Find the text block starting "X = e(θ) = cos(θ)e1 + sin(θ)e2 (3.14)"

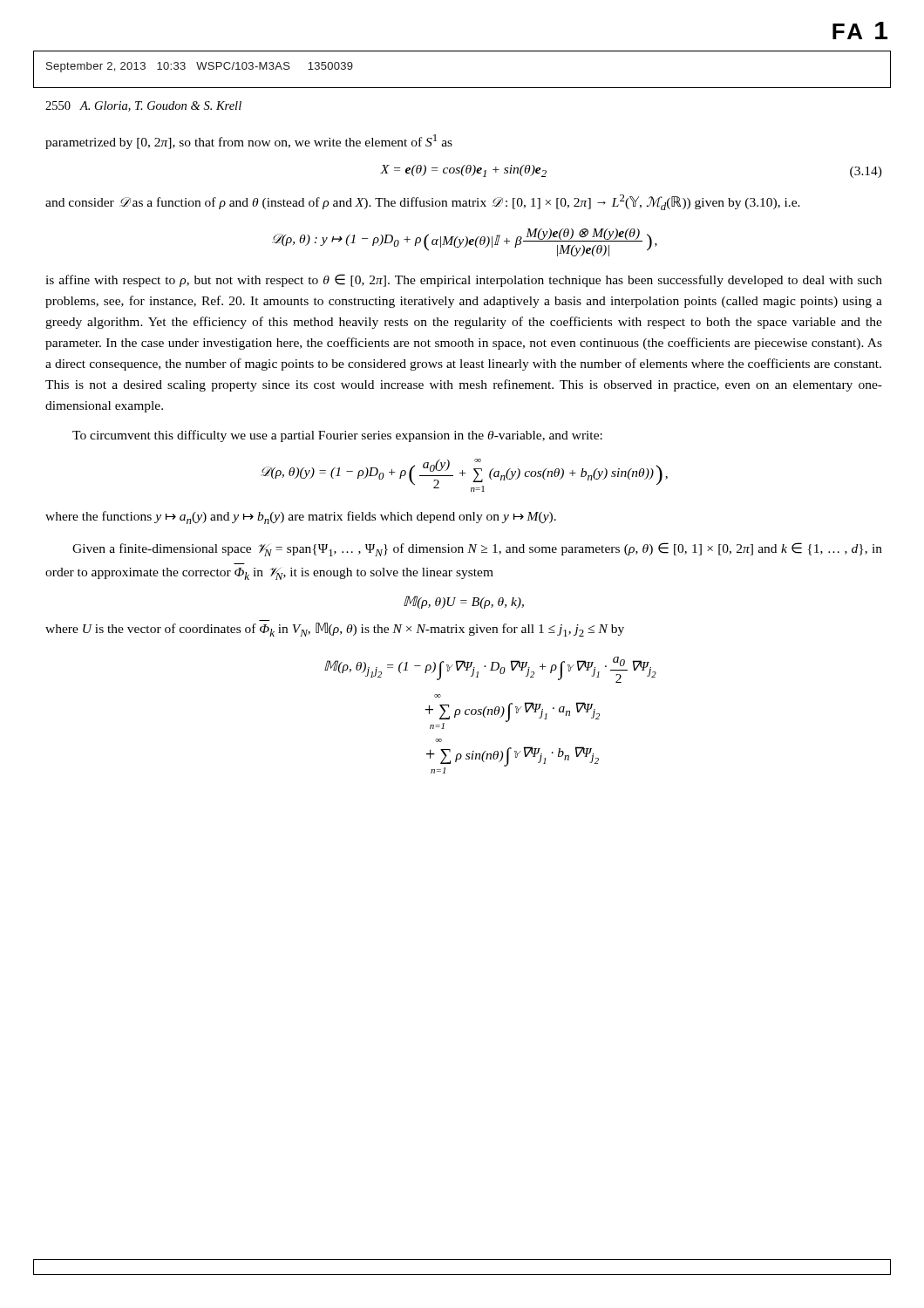pos(466,171)
